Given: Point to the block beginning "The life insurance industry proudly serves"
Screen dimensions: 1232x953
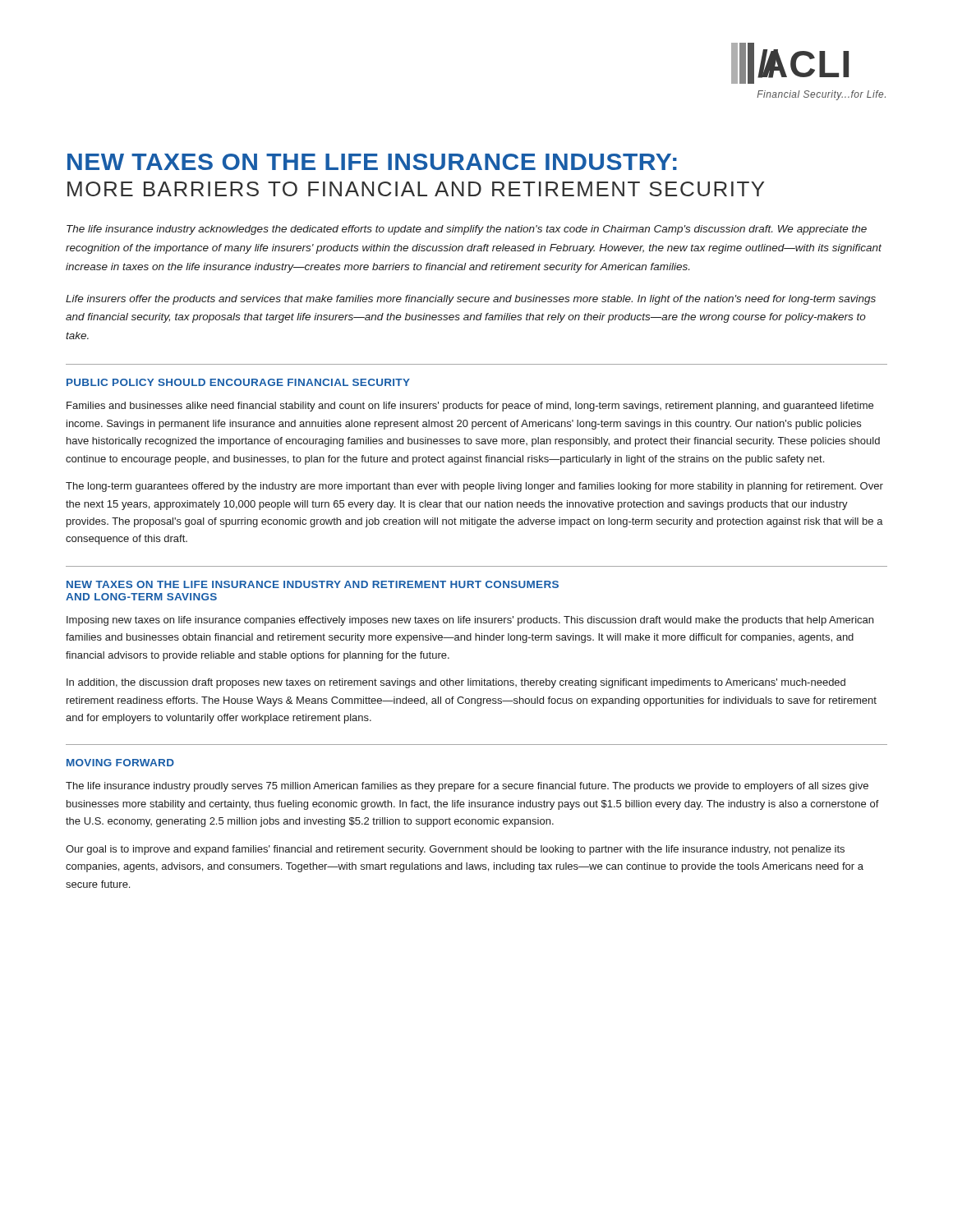Looking at the screenshot, I should click(x=472, y=804).
